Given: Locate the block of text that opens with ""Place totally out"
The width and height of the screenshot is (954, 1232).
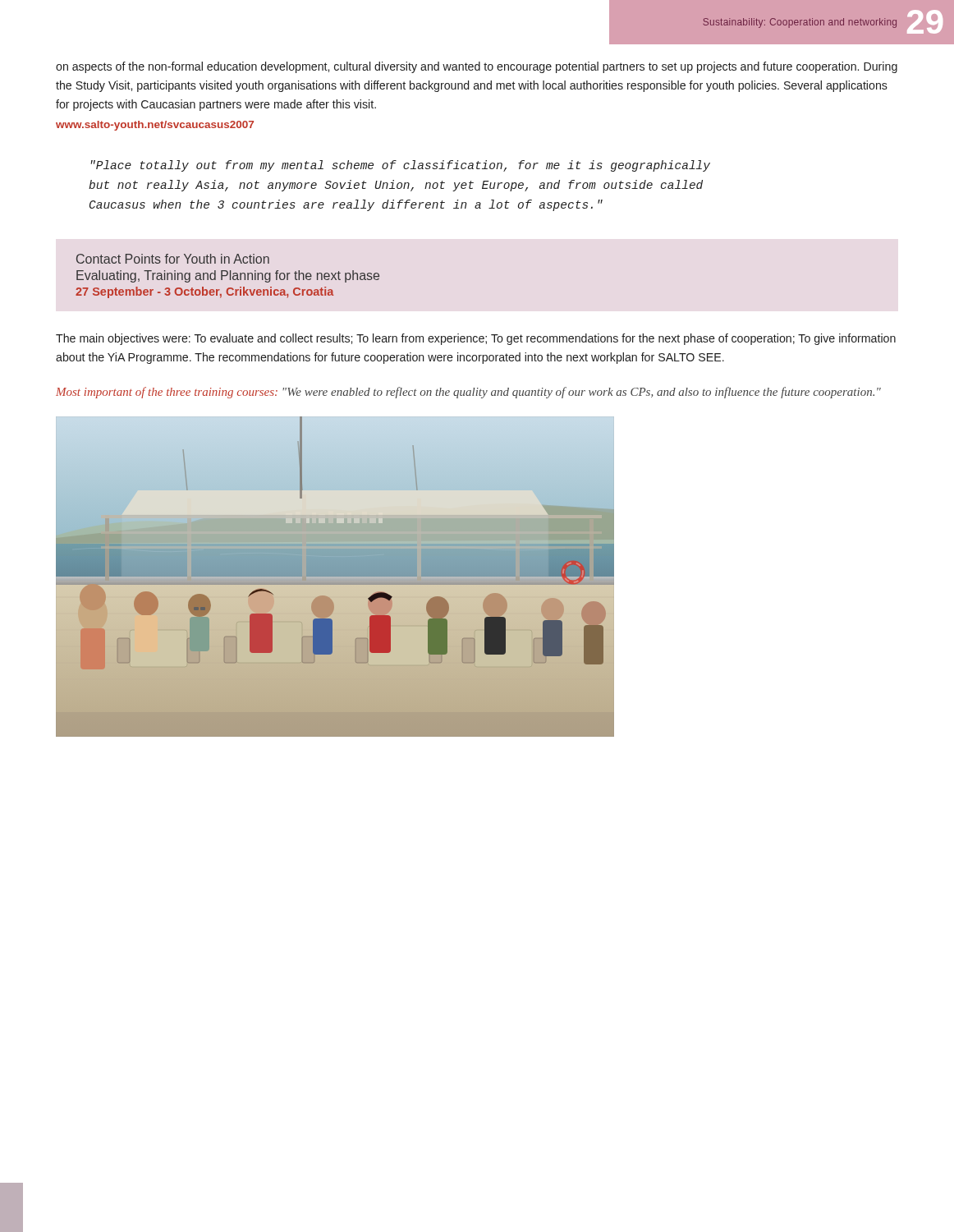Looking at the screenshot, I should click(x=399, y=185).
